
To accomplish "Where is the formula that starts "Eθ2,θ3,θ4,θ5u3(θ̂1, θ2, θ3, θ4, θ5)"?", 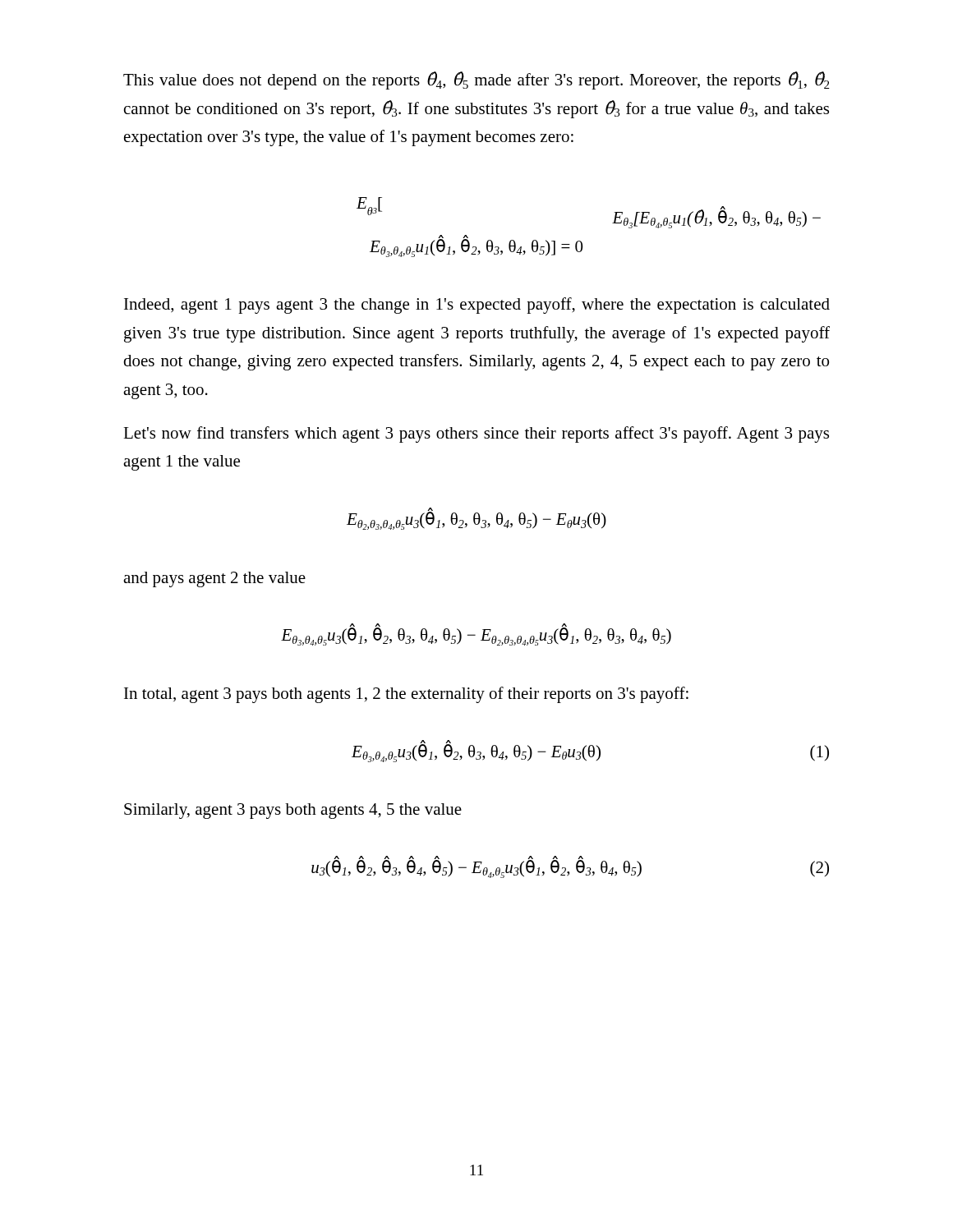I will pyautogui.click(x=476, y=520).
